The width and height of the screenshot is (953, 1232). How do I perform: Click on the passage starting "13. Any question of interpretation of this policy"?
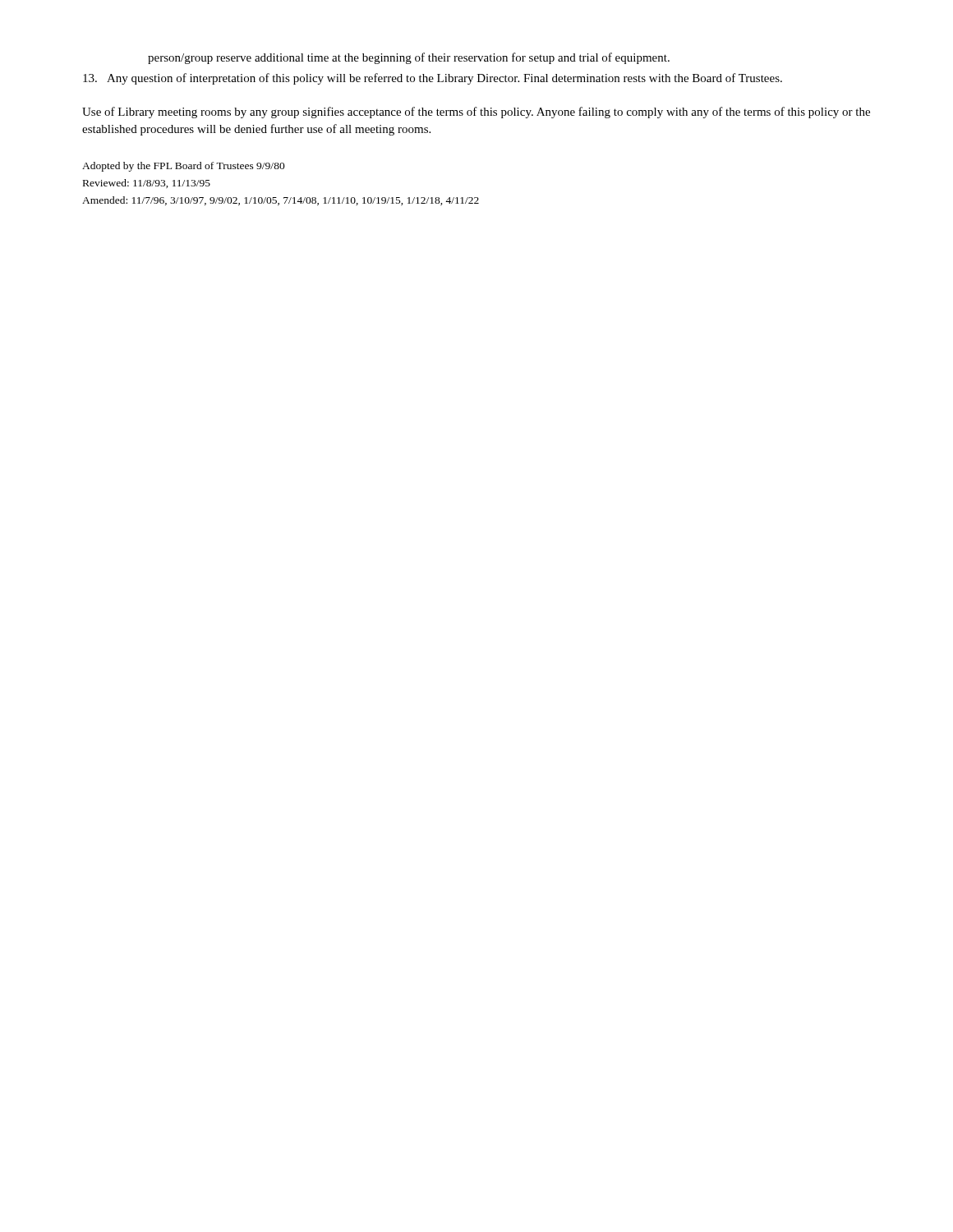[x=476, y=78]
